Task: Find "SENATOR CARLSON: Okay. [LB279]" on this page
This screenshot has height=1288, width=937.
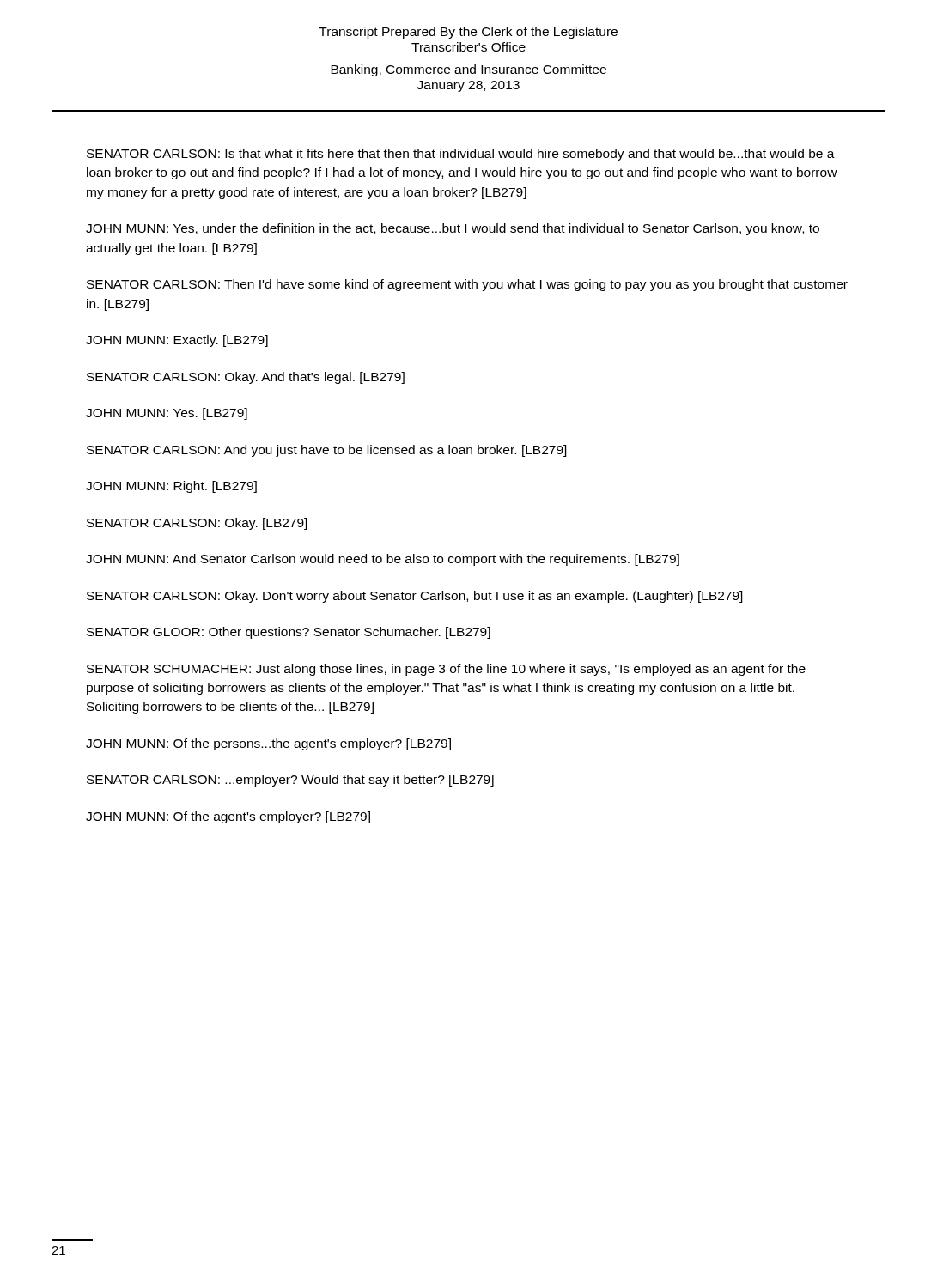Action: 197,522
